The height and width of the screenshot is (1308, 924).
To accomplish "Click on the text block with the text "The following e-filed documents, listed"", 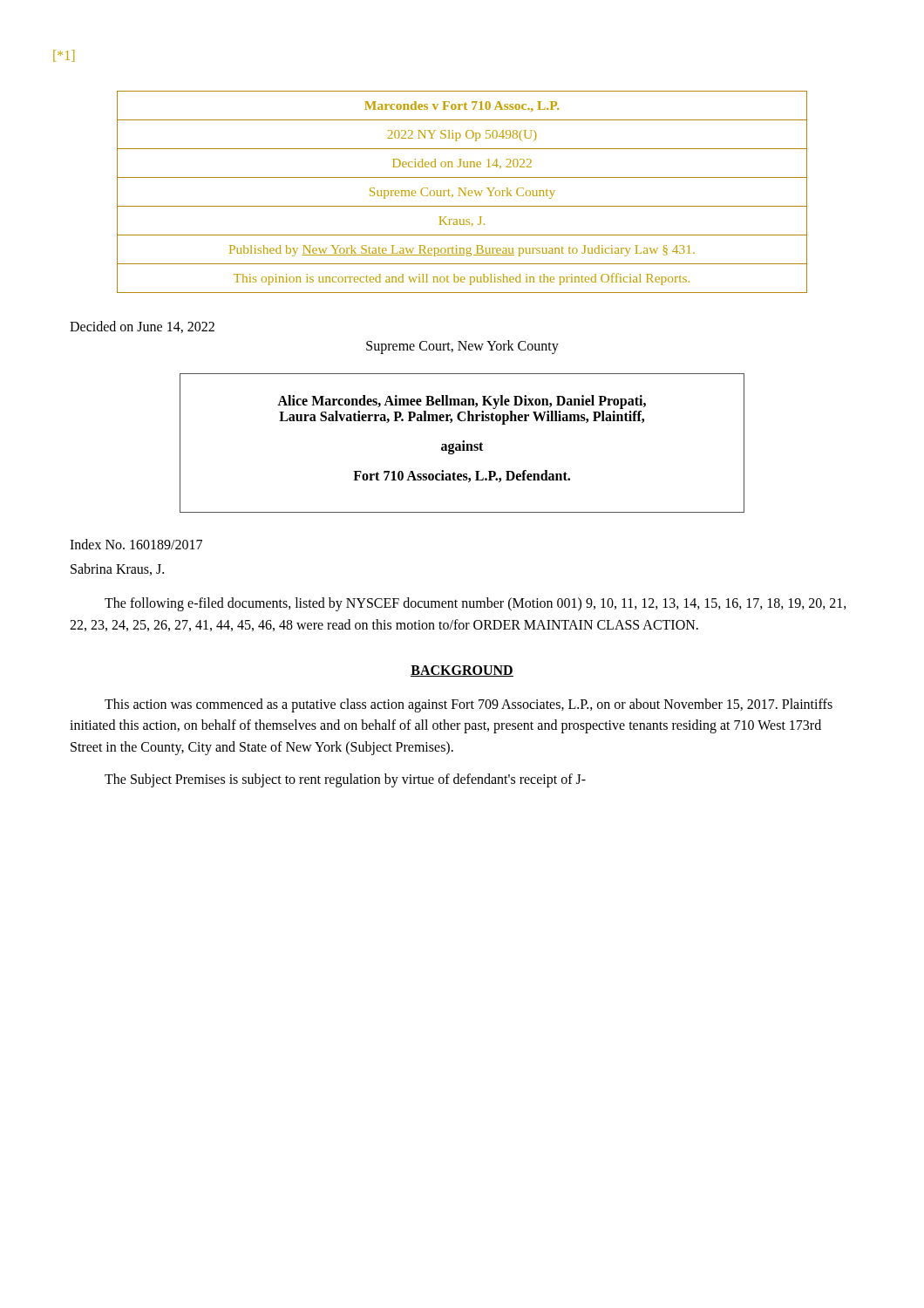I will [x=458, y=614].
